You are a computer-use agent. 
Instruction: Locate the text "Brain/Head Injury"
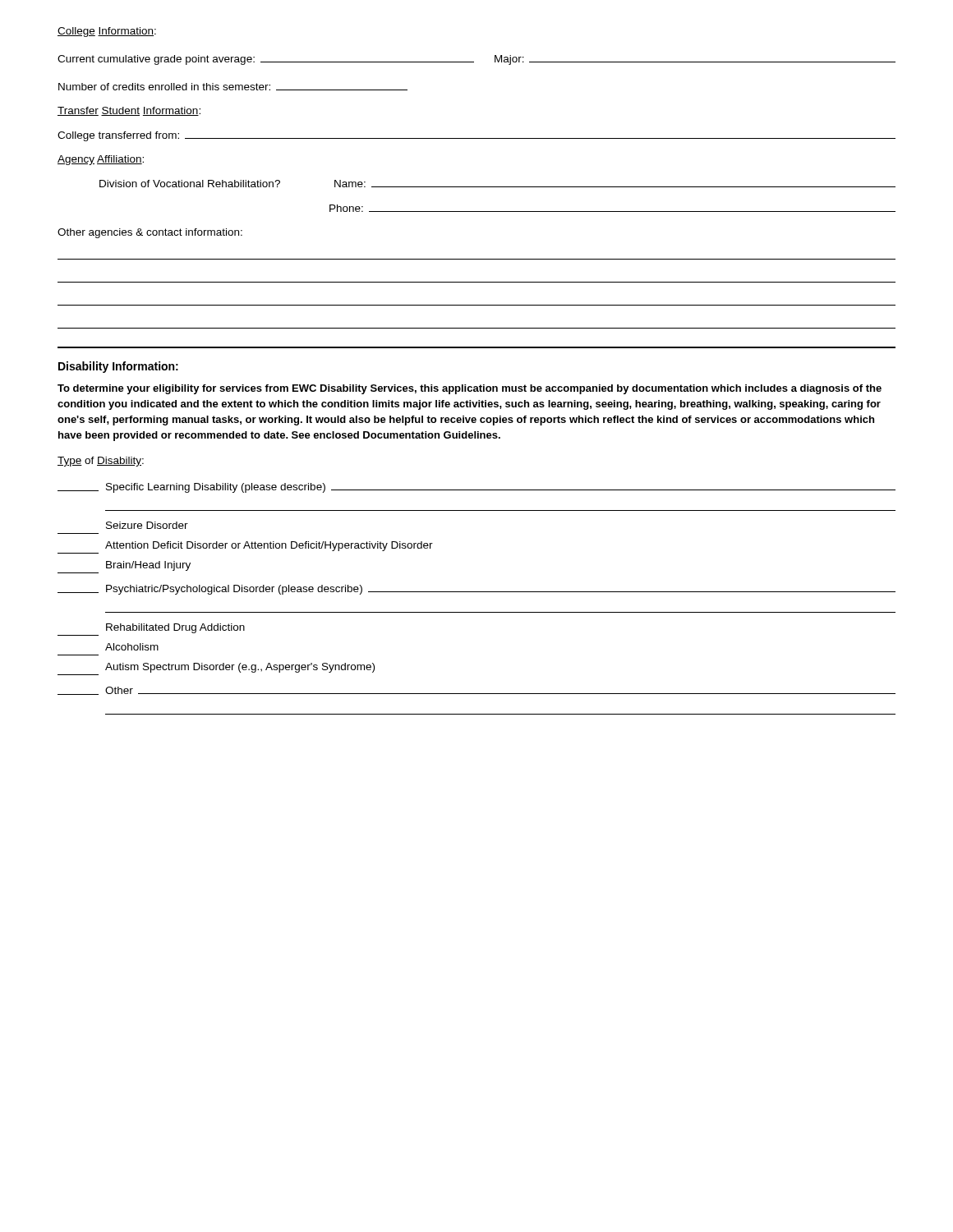(148, 566)
